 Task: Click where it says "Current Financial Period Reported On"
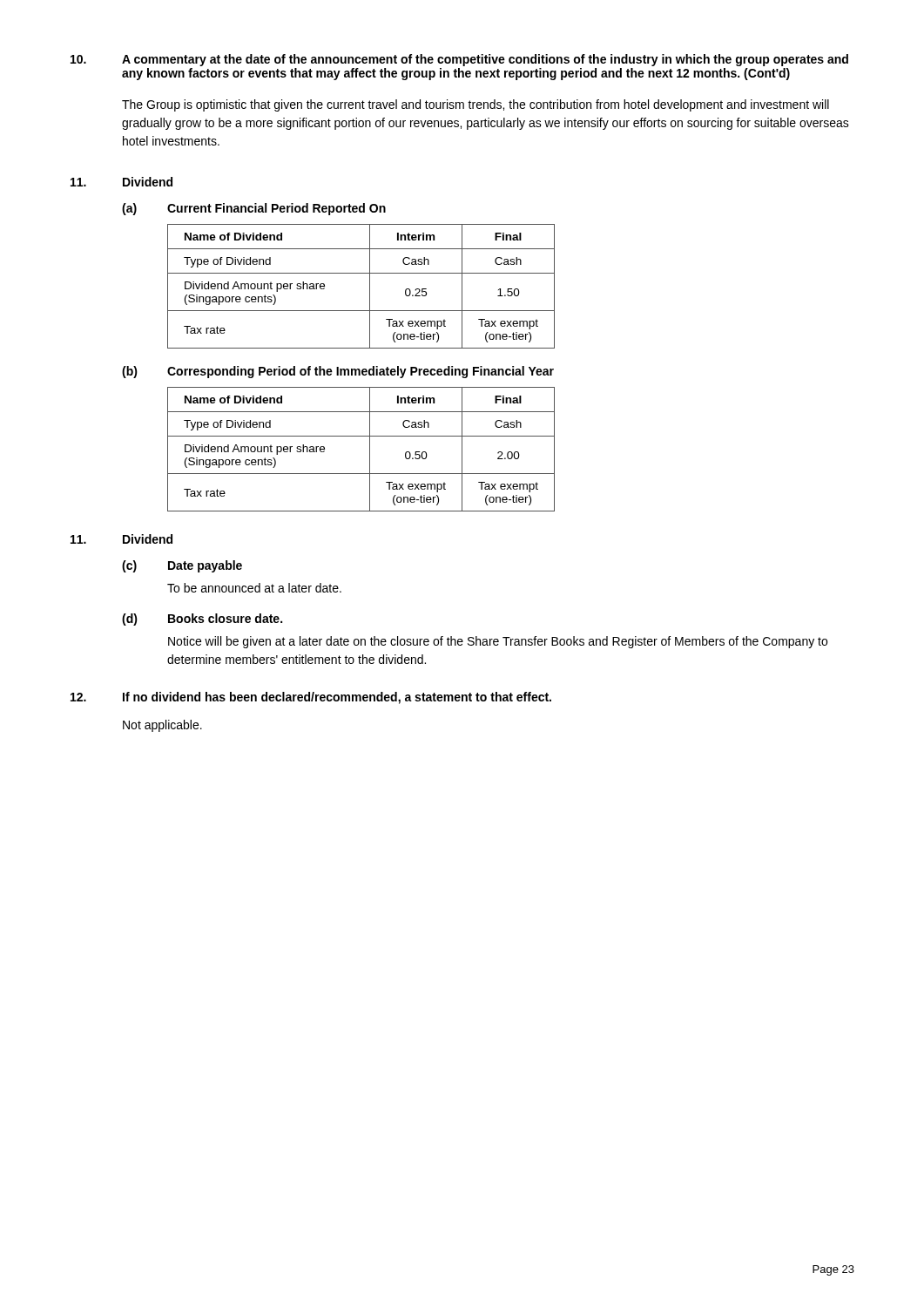point(277,208)
